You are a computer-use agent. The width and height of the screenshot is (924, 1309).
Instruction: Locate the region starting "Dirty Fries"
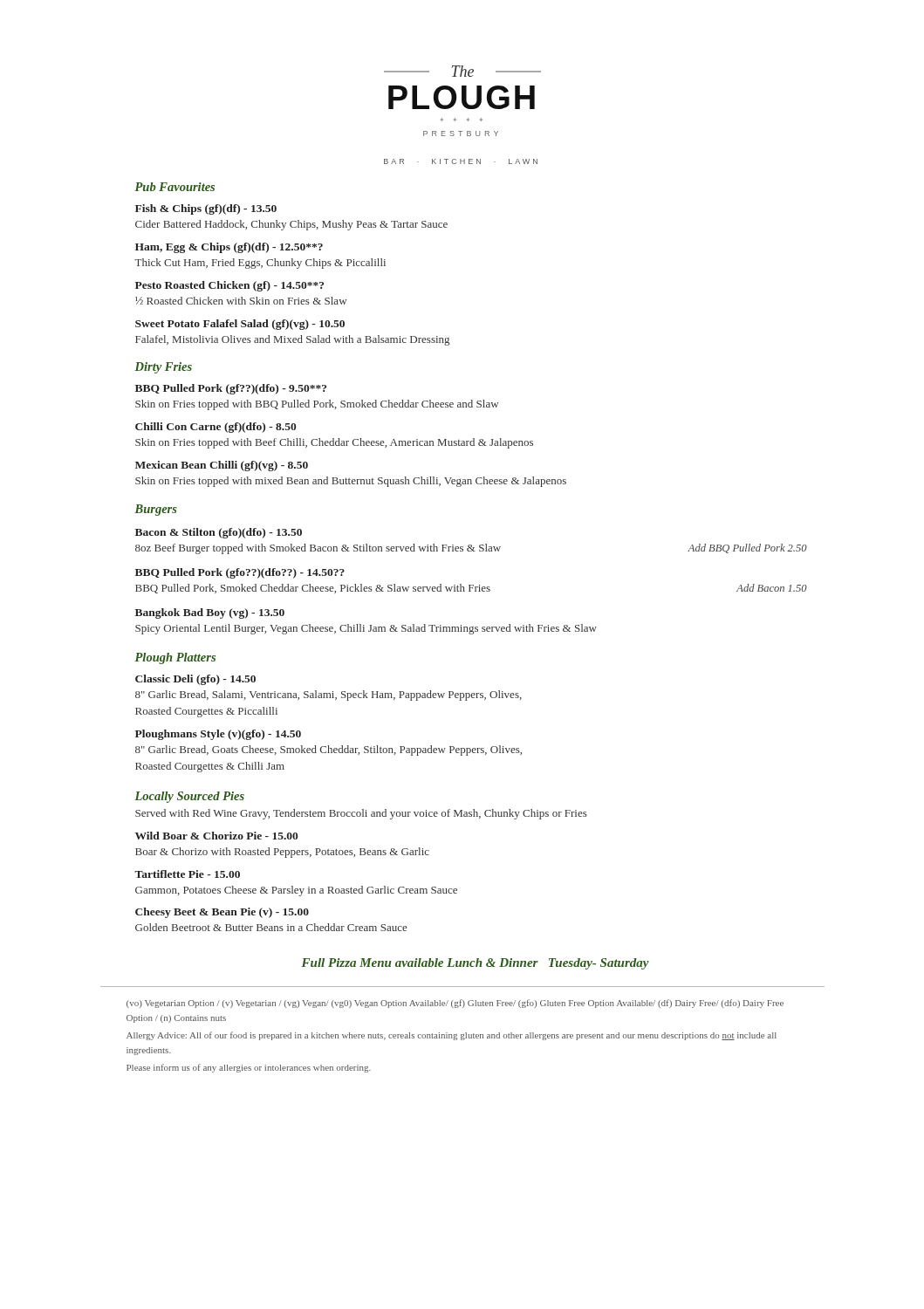(163, 367)
